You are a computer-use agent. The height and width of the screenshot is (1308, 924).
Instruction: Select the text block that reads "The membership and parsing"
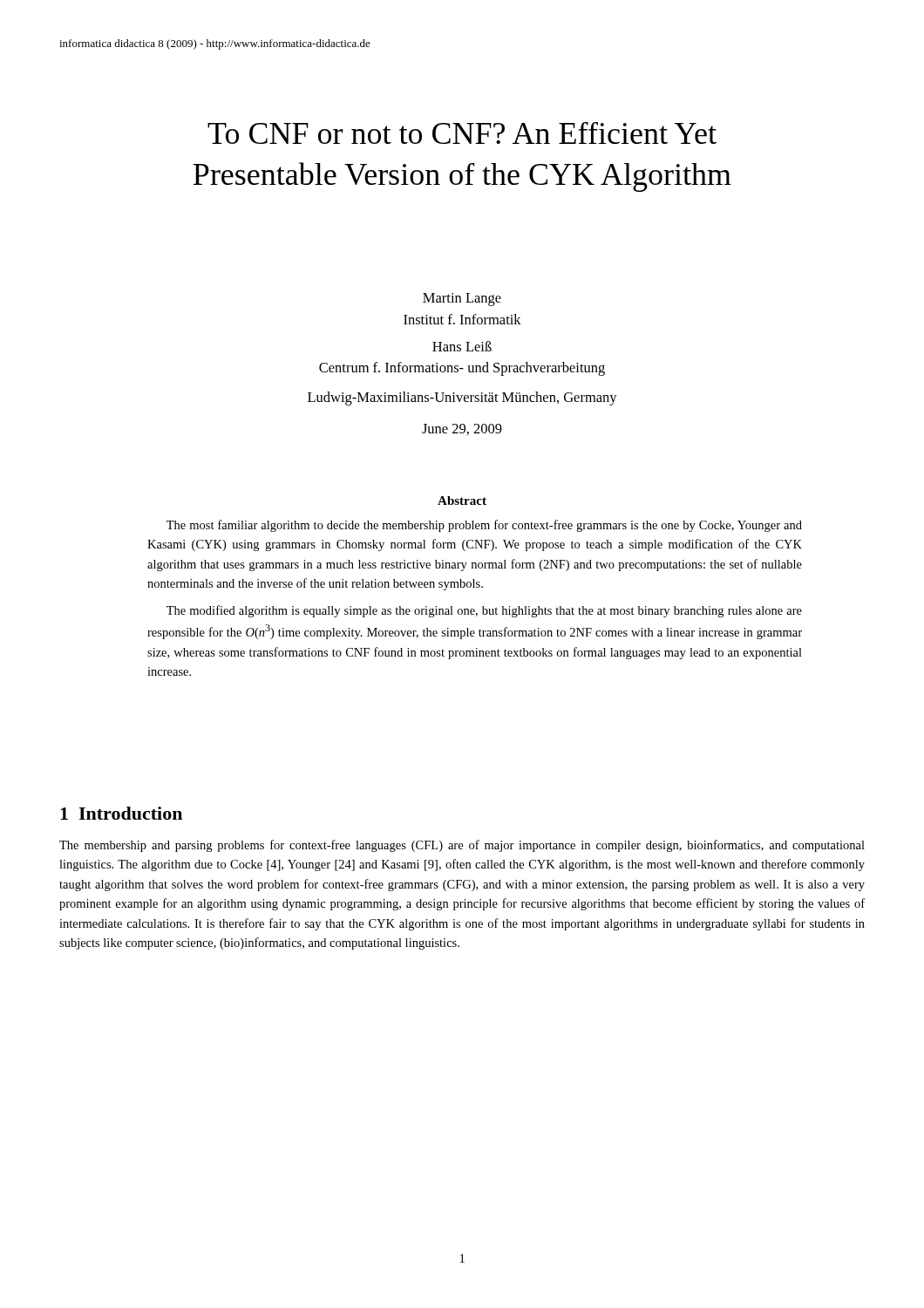(462, 894)
